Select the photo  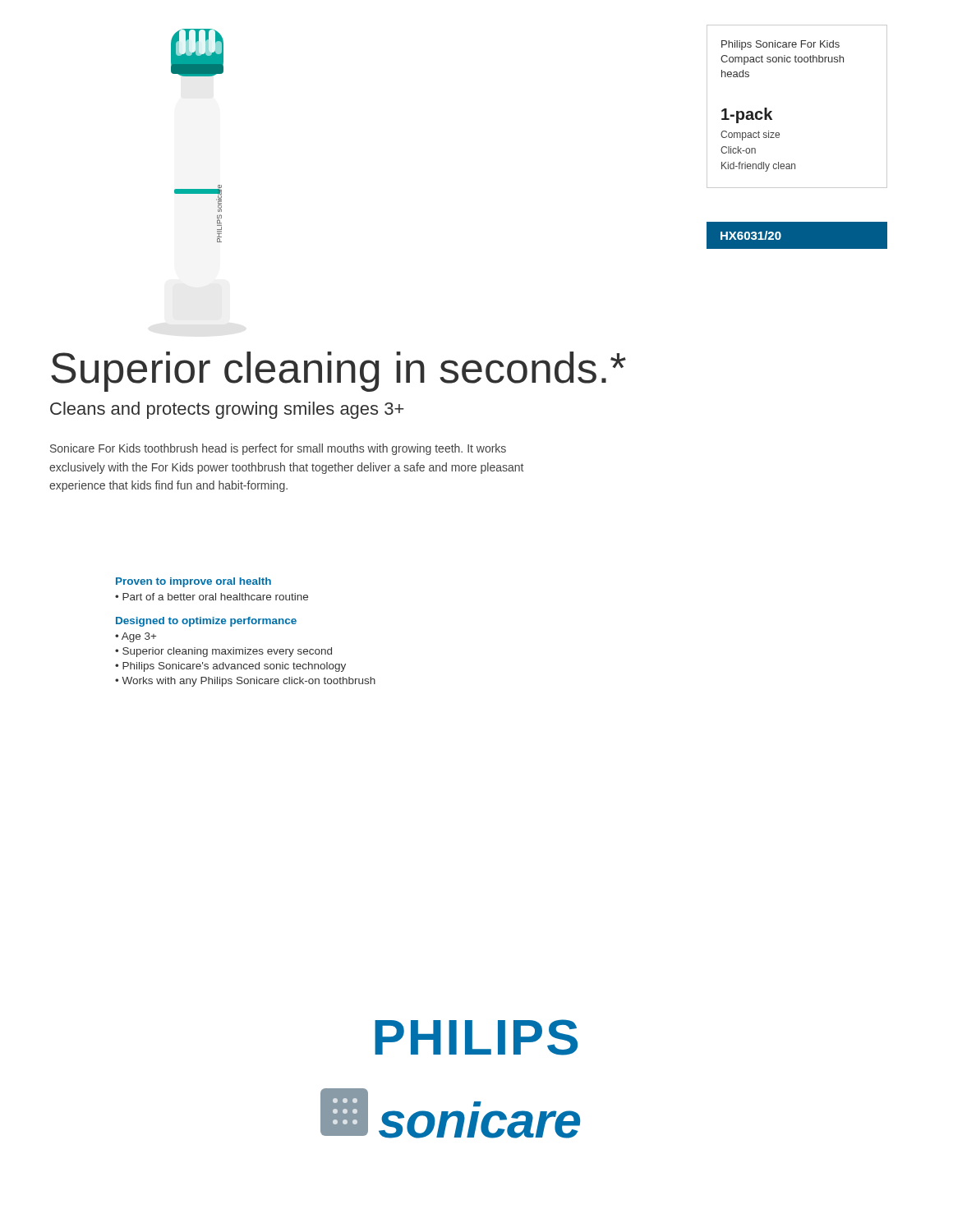pyautogui.click(x=205, y=185)
